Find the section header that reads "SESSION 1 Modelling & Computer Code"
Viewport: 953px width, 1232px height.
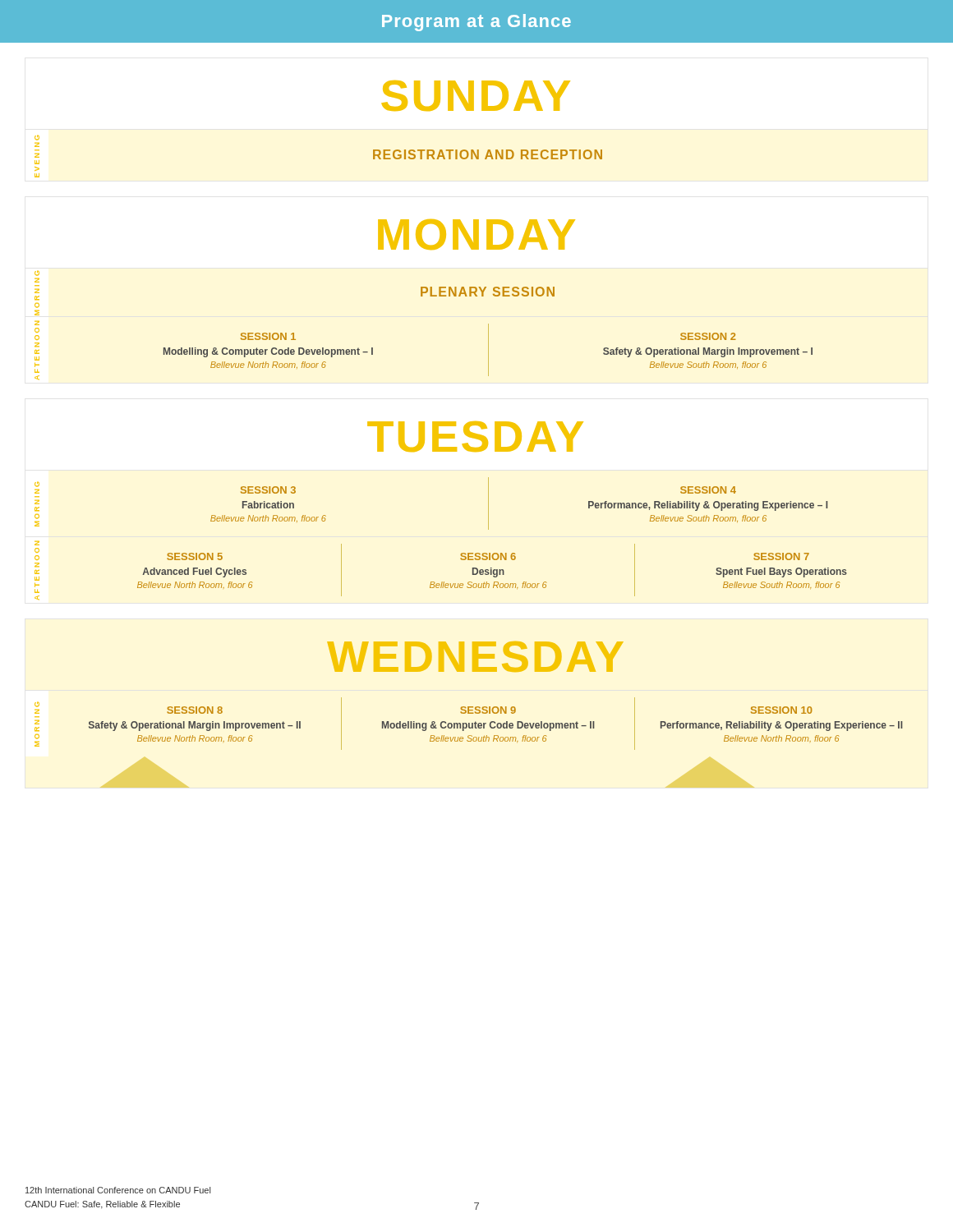click(268, 350)
